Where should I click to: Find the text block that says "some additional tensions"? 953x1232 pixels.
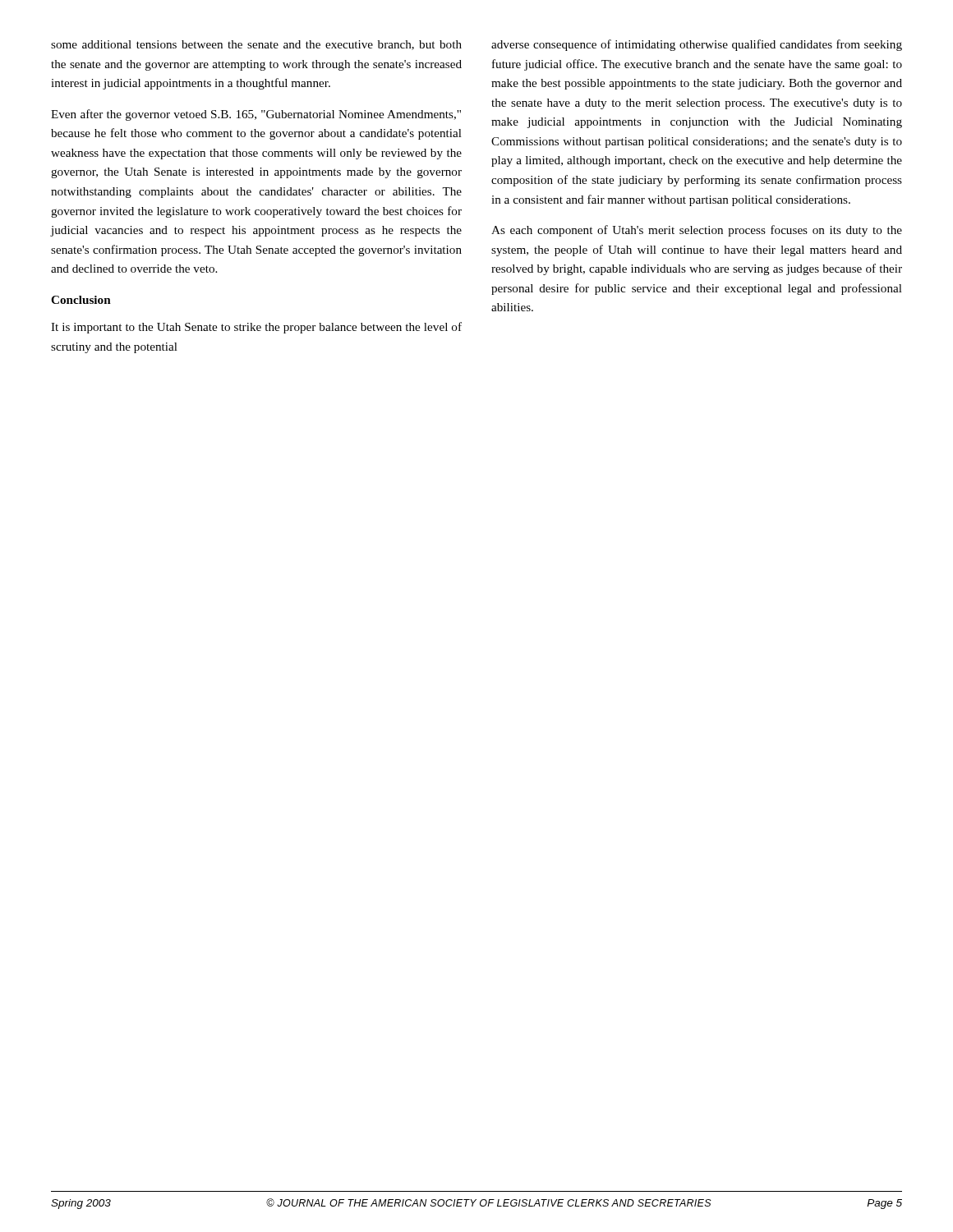pyautogui.click(x=256, y=64)
